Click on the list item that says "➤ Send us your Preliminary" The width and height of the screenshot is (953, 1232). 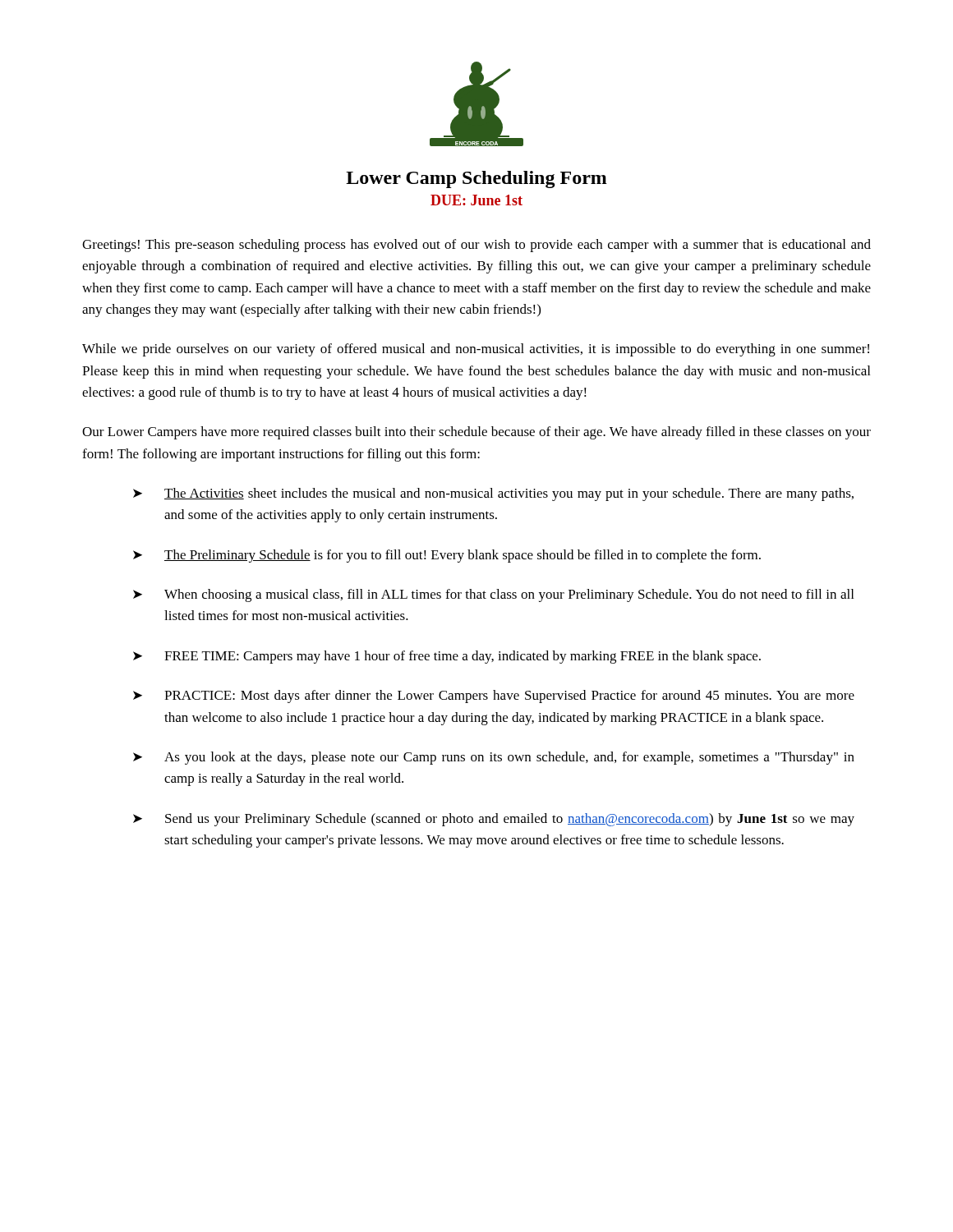[x=493, y=829]
